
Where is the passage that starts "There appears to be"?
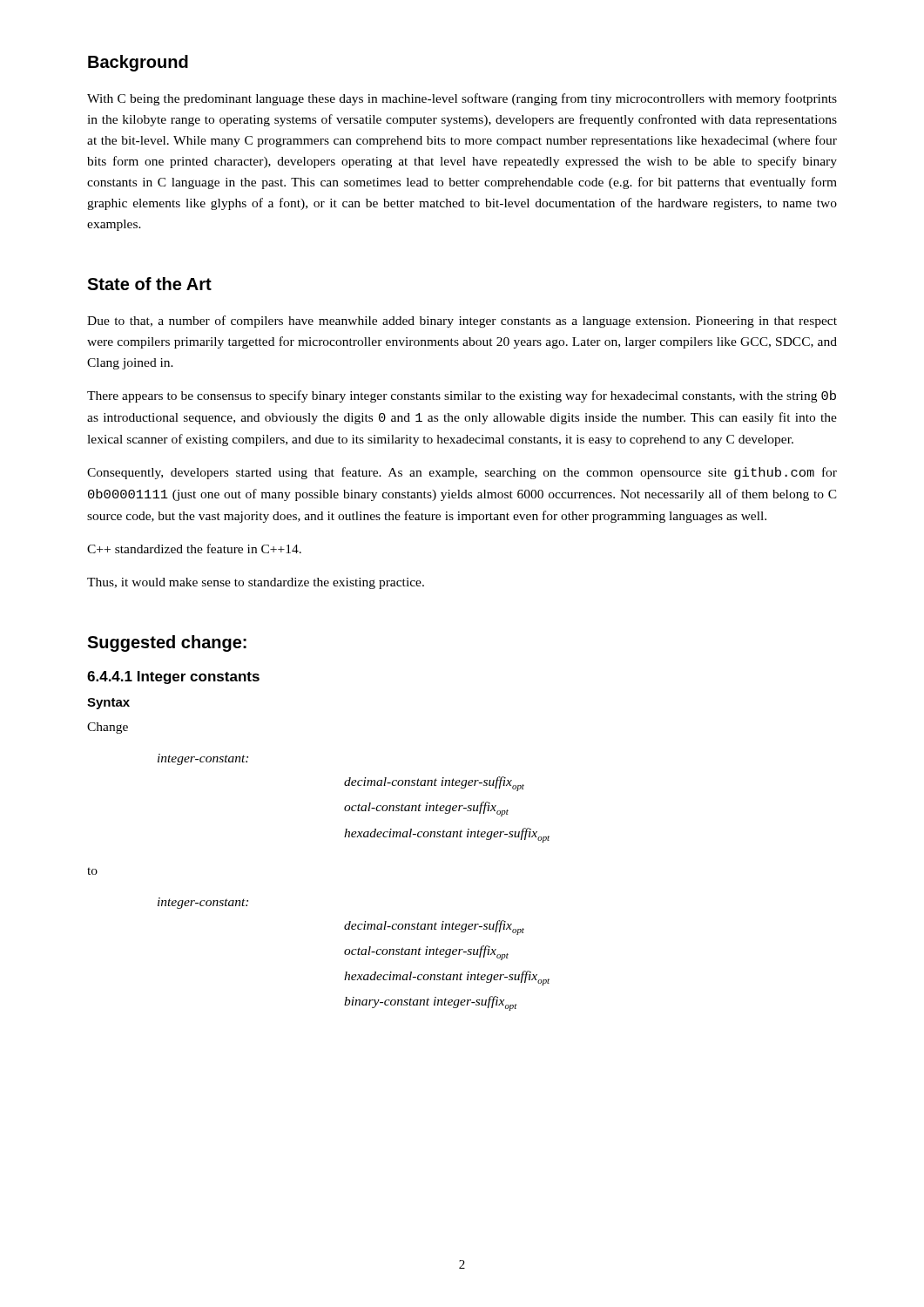coord(462,417)
